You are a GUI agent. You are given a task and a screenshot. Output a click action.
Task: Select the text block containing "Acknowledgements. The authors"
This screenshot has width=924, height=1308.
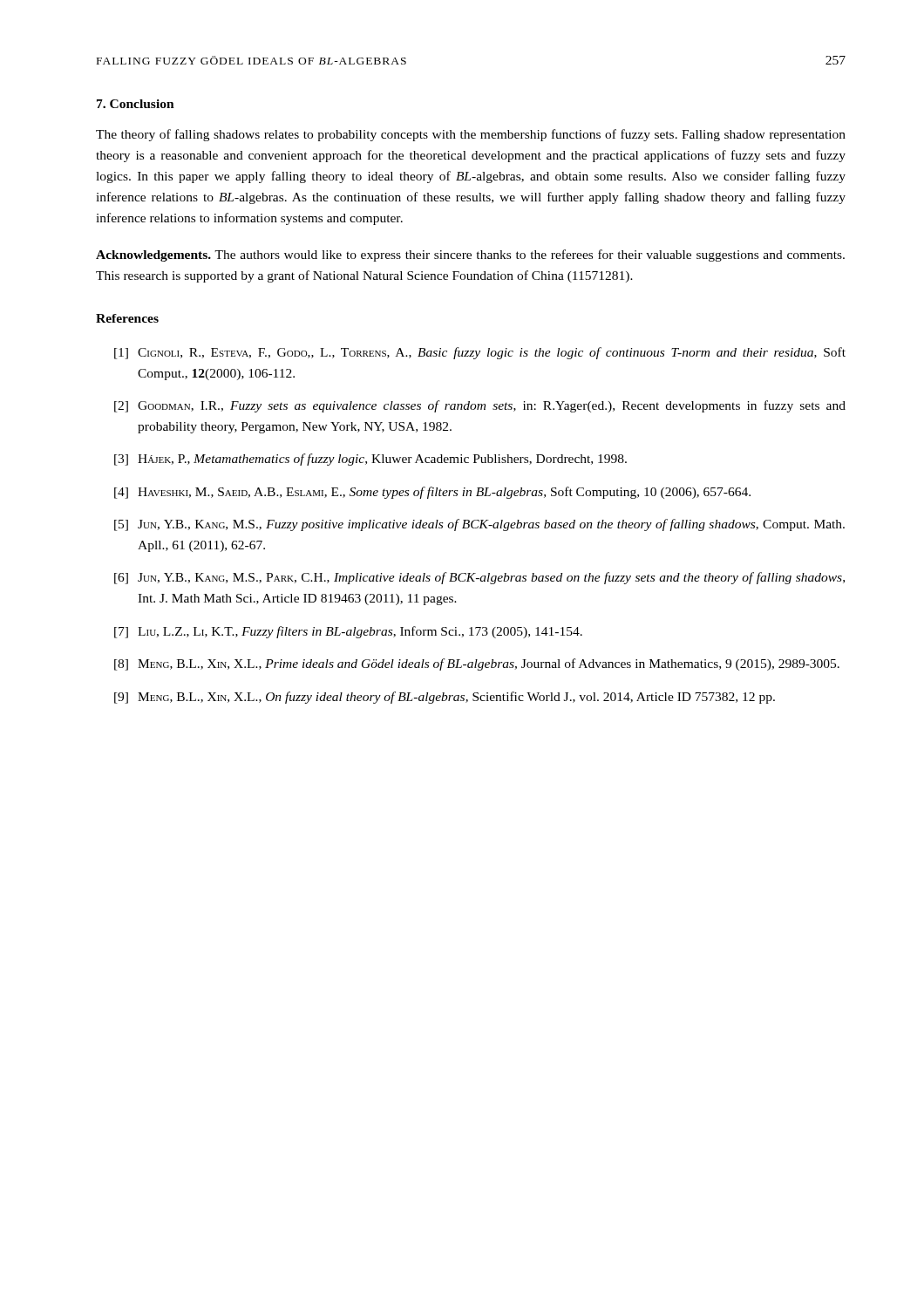(471, 265)
